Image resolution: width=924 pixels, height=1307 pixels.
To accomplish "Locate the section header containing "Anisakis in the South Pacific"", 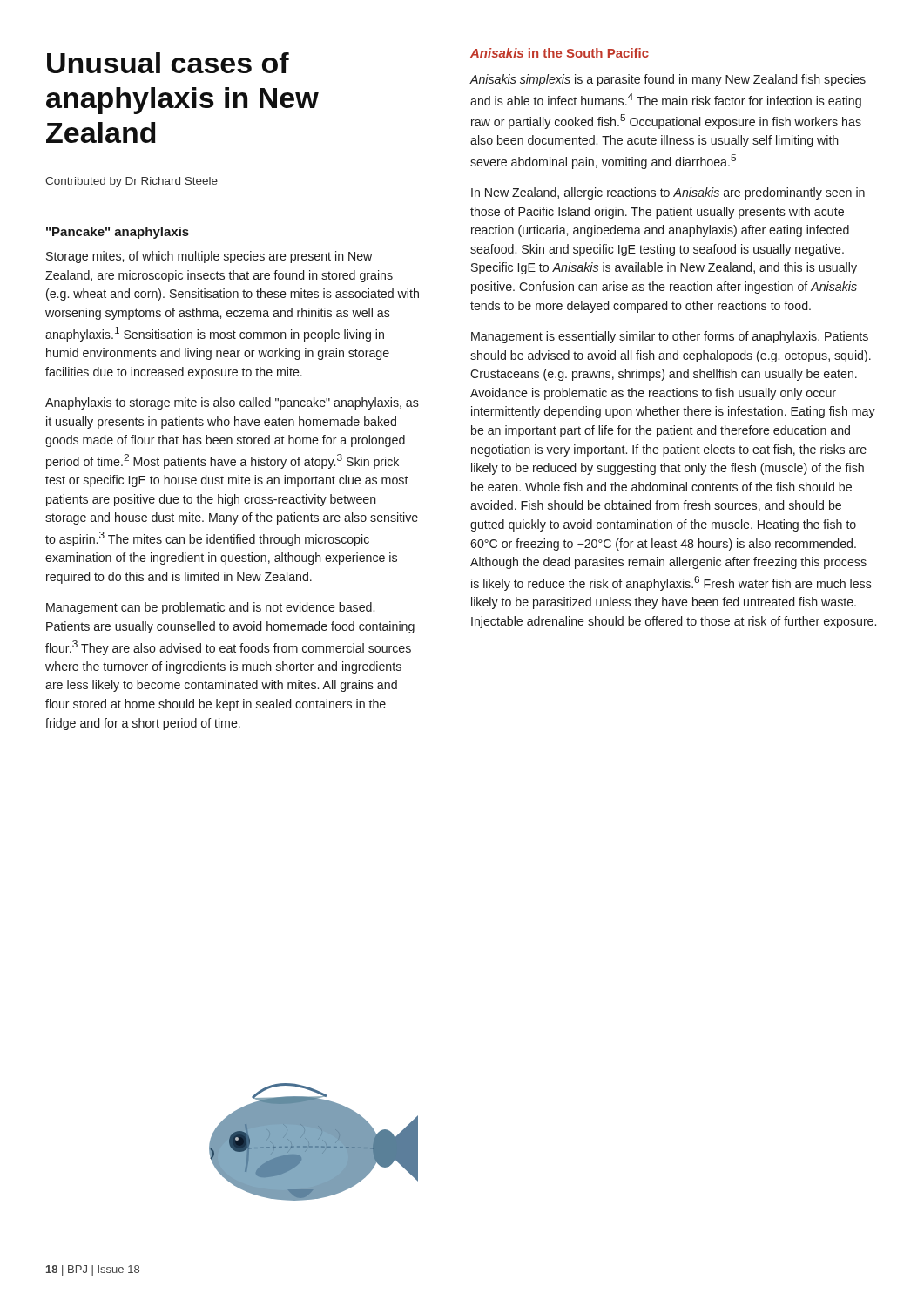I will pos(560,53).
